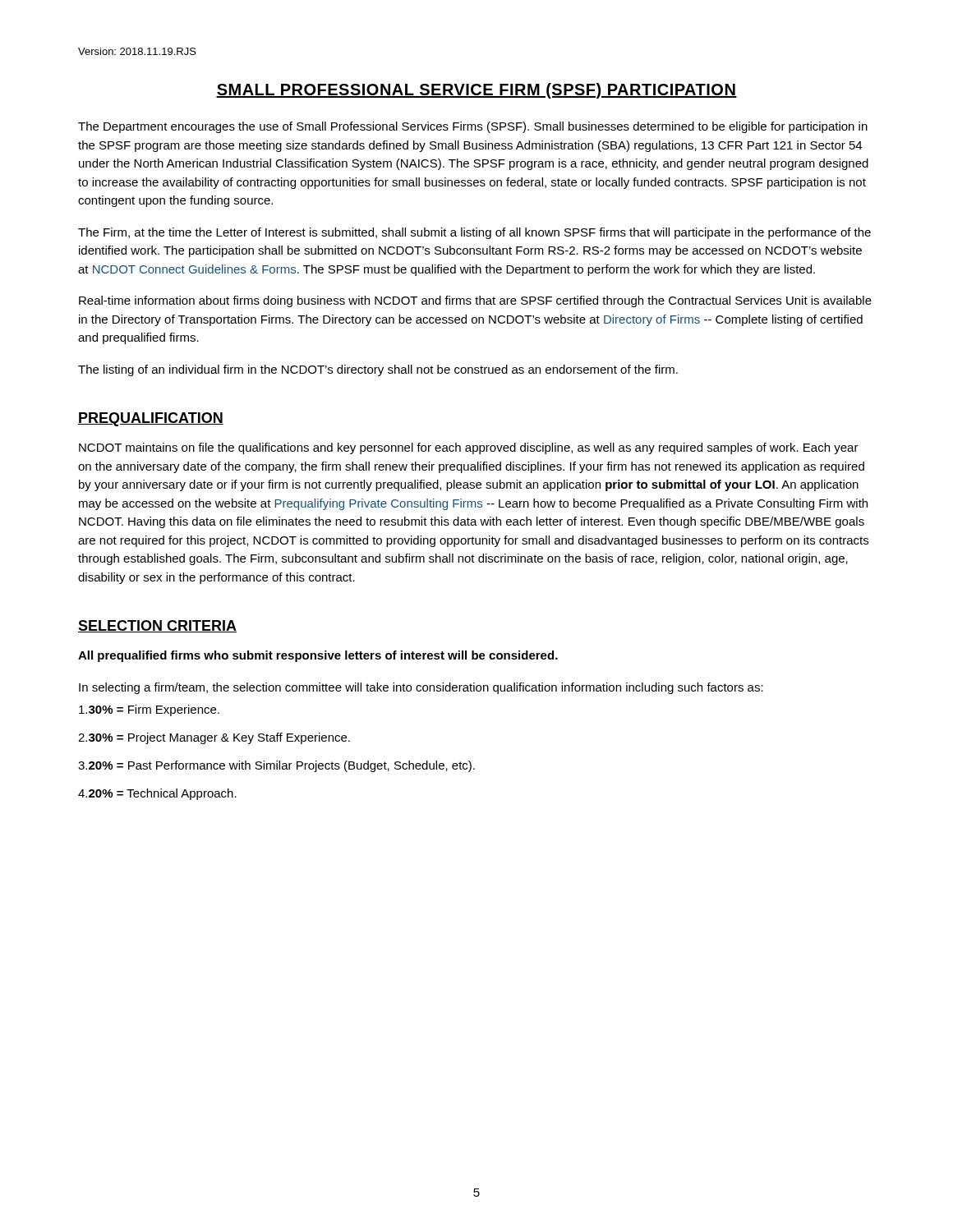953x1232 pixels.
Task: Locate the block of text that opens with "In selecting a firm/team, the selection"
Action: [x=421, y=687]
